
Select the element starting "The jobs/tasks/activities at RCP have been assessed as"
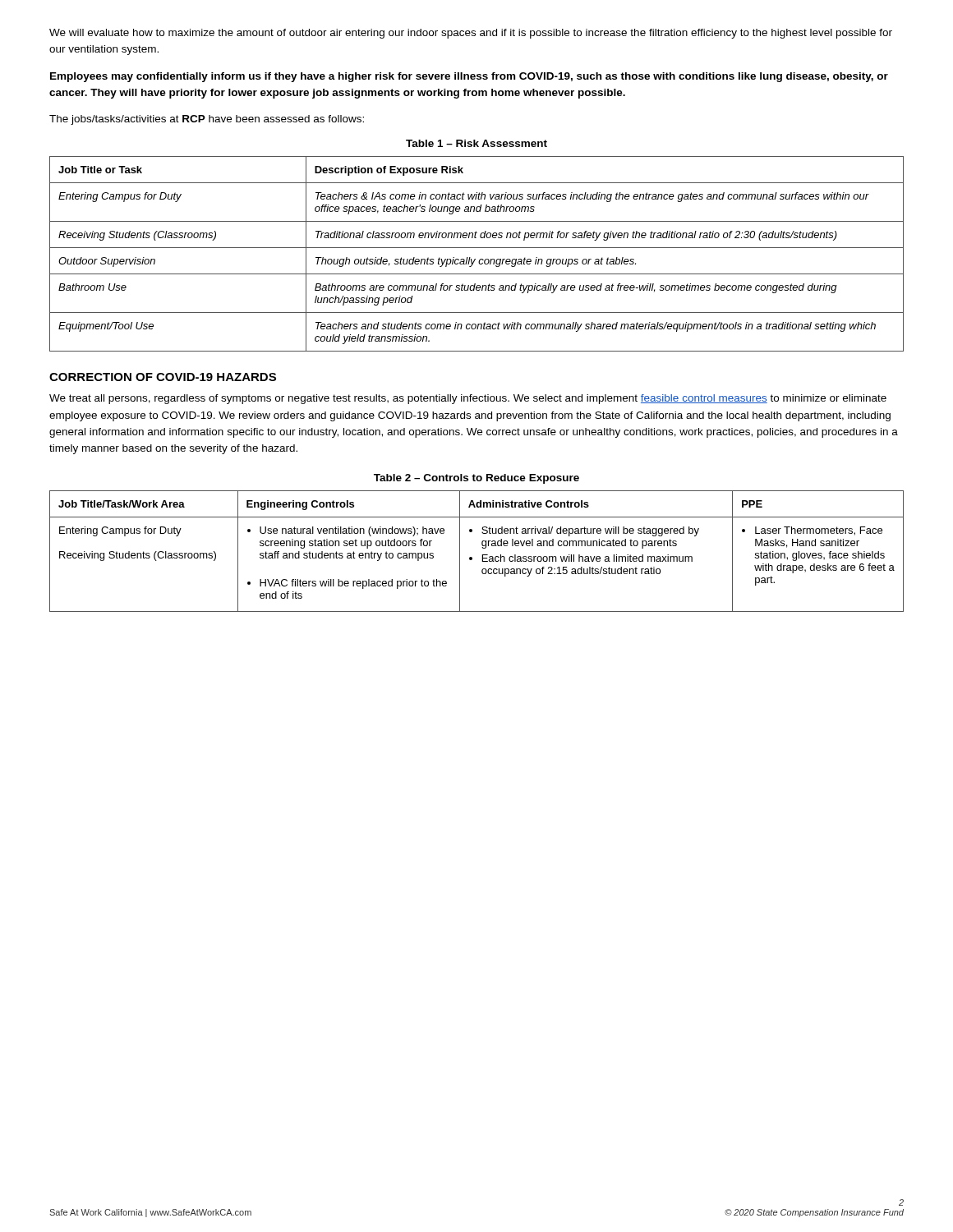[x=207, y=119]
